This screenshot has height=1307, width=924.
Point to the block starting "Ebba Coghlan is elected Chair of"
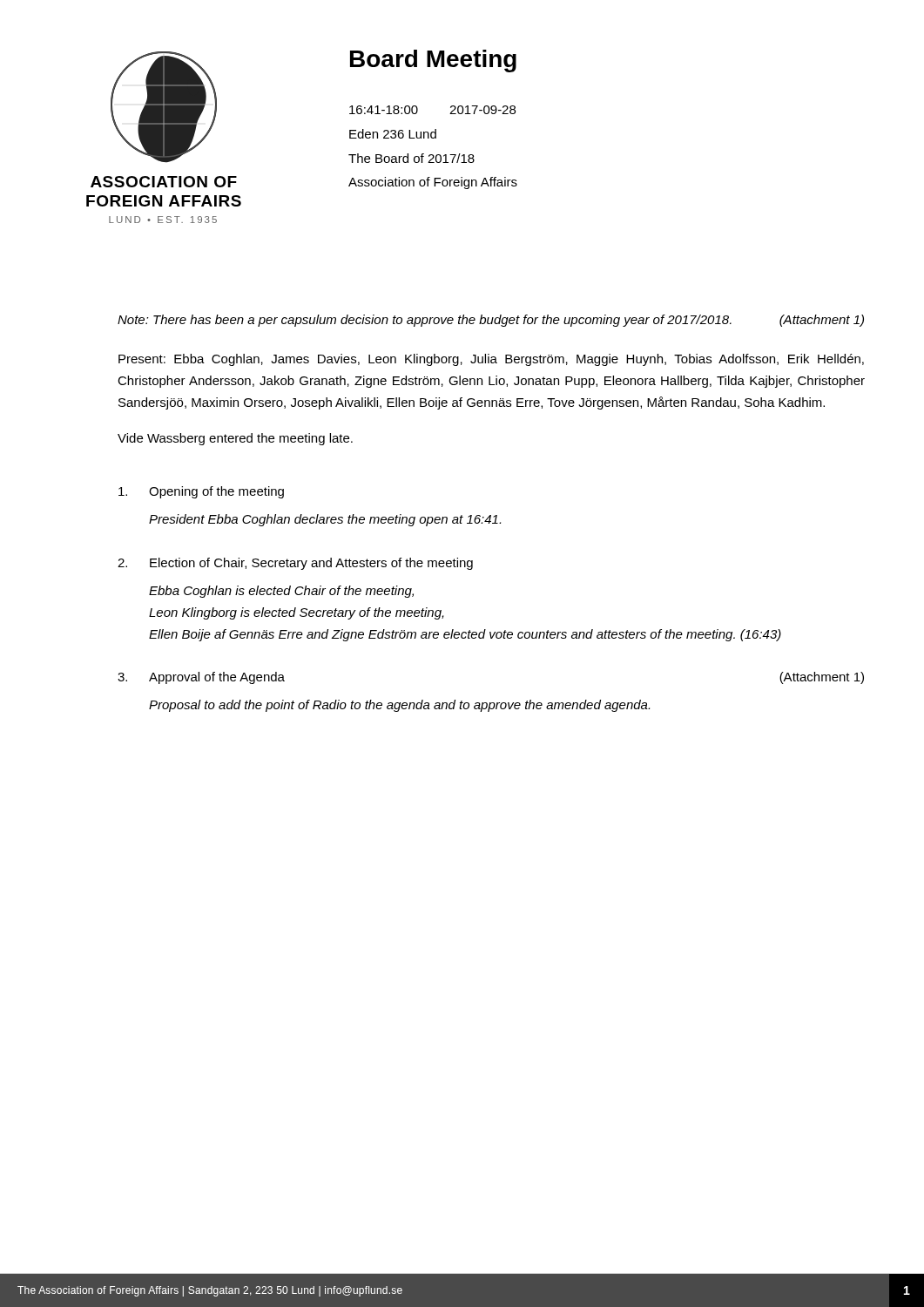coord(281,592)
